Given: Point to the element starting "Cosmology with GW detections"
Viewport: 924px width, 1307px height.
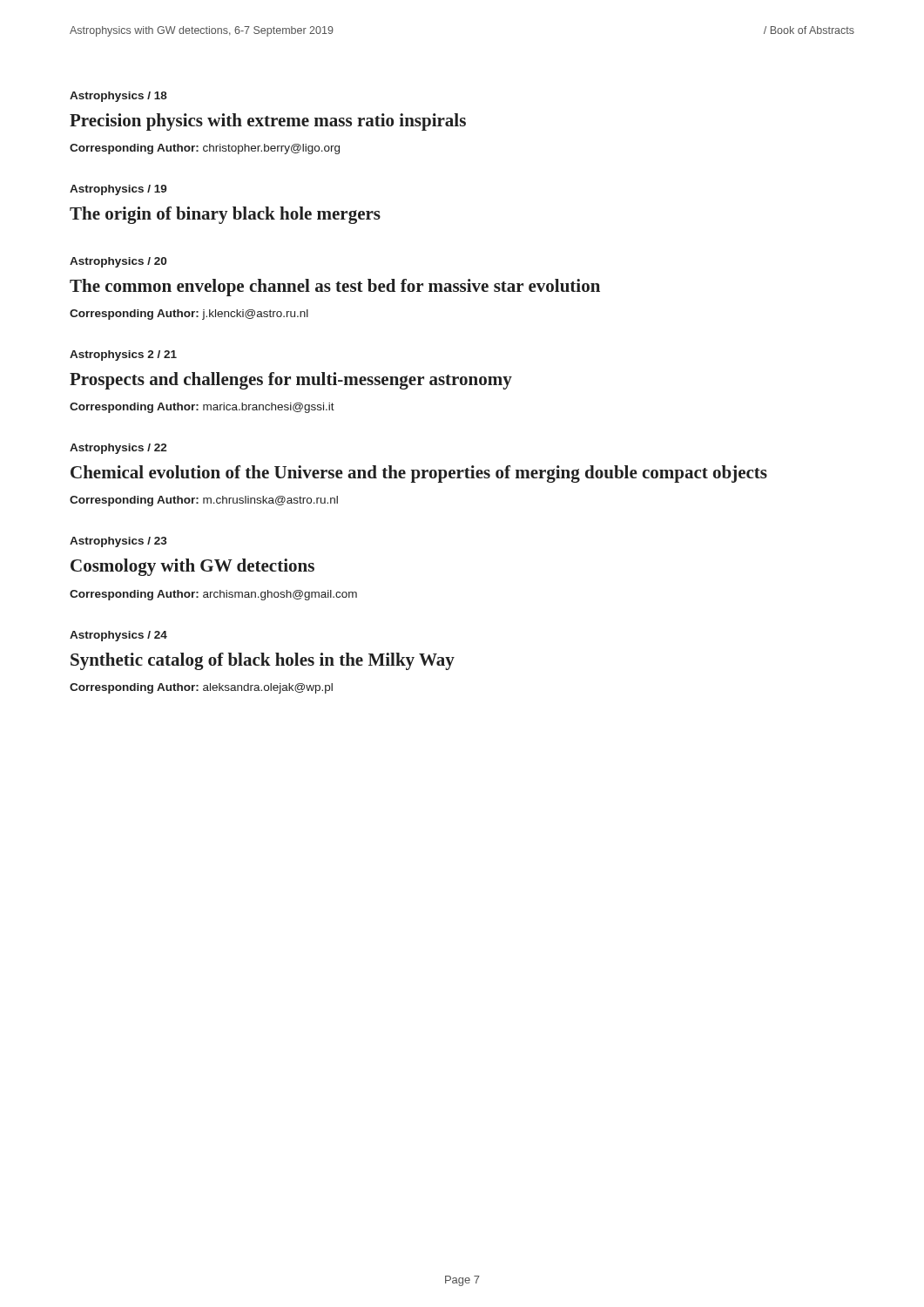Looking at the screenshot, I should tap(192, 566).
